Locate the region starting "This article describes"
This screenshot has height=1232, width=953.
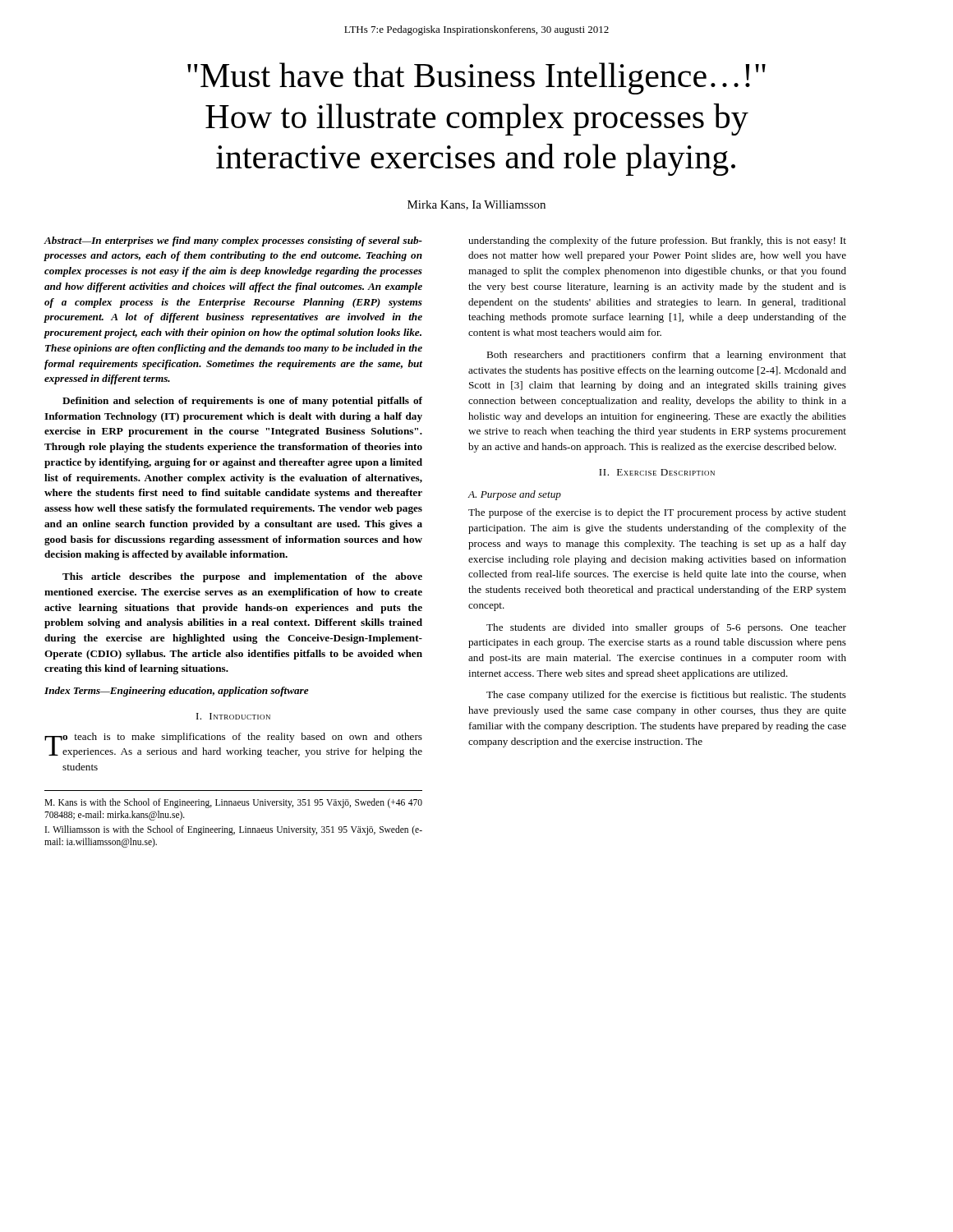click(x=233, y=623)
